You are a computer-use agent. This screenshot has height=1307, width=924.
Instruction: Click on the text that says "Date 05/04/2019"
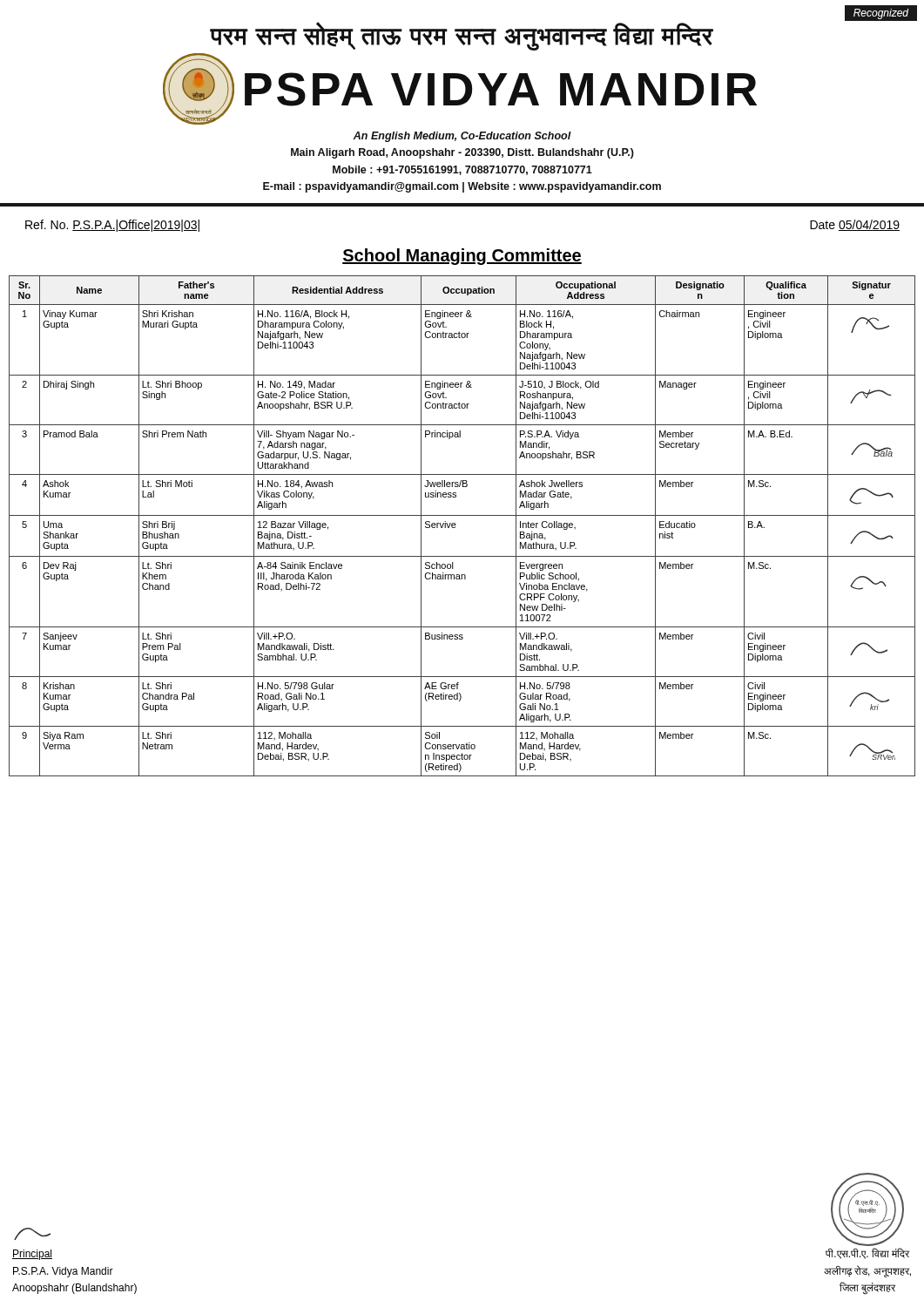[855, 225]
